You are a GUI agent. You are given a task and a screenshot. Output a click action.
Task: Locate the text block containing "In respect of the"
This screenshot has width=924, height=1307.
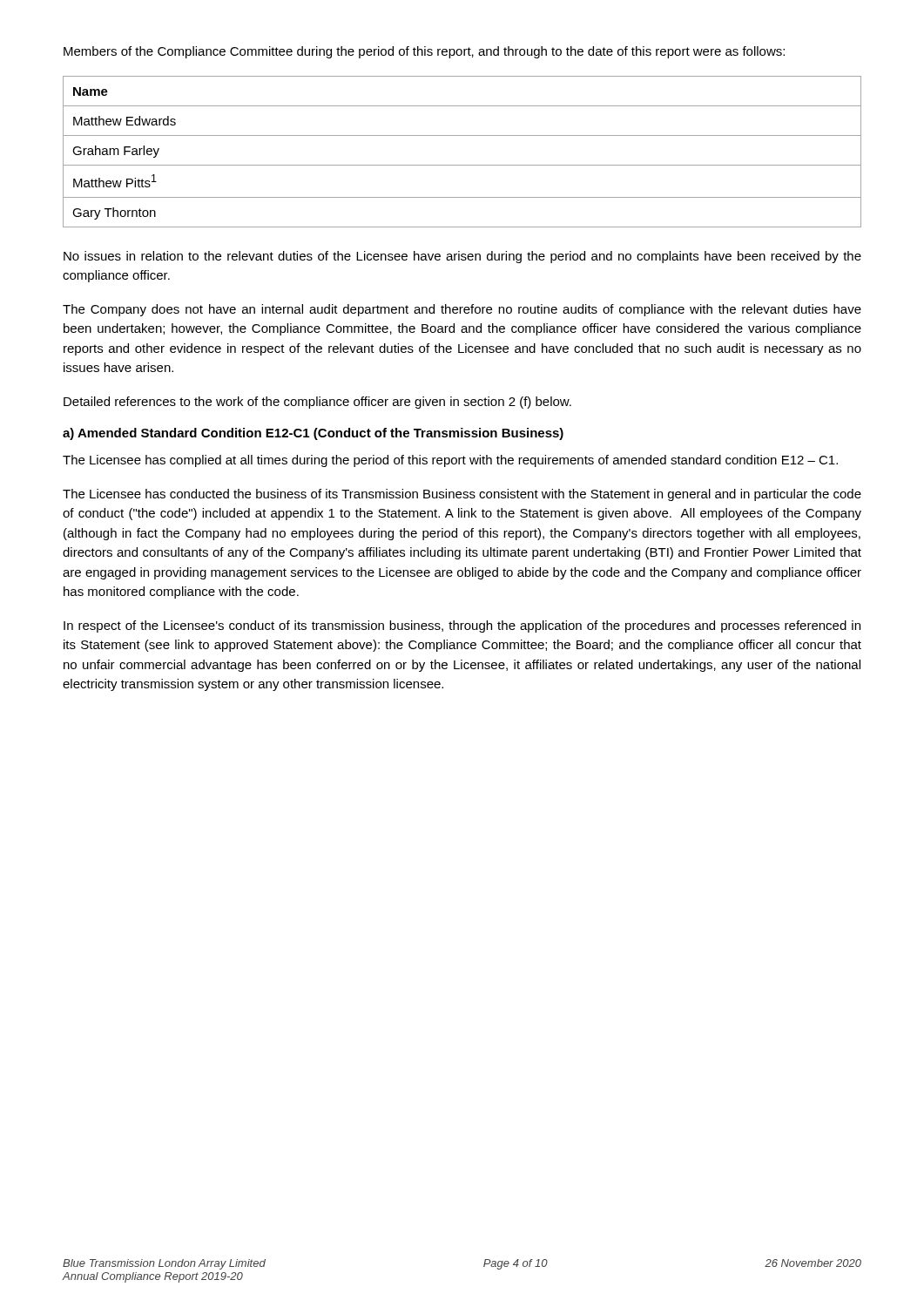(462, 654)
